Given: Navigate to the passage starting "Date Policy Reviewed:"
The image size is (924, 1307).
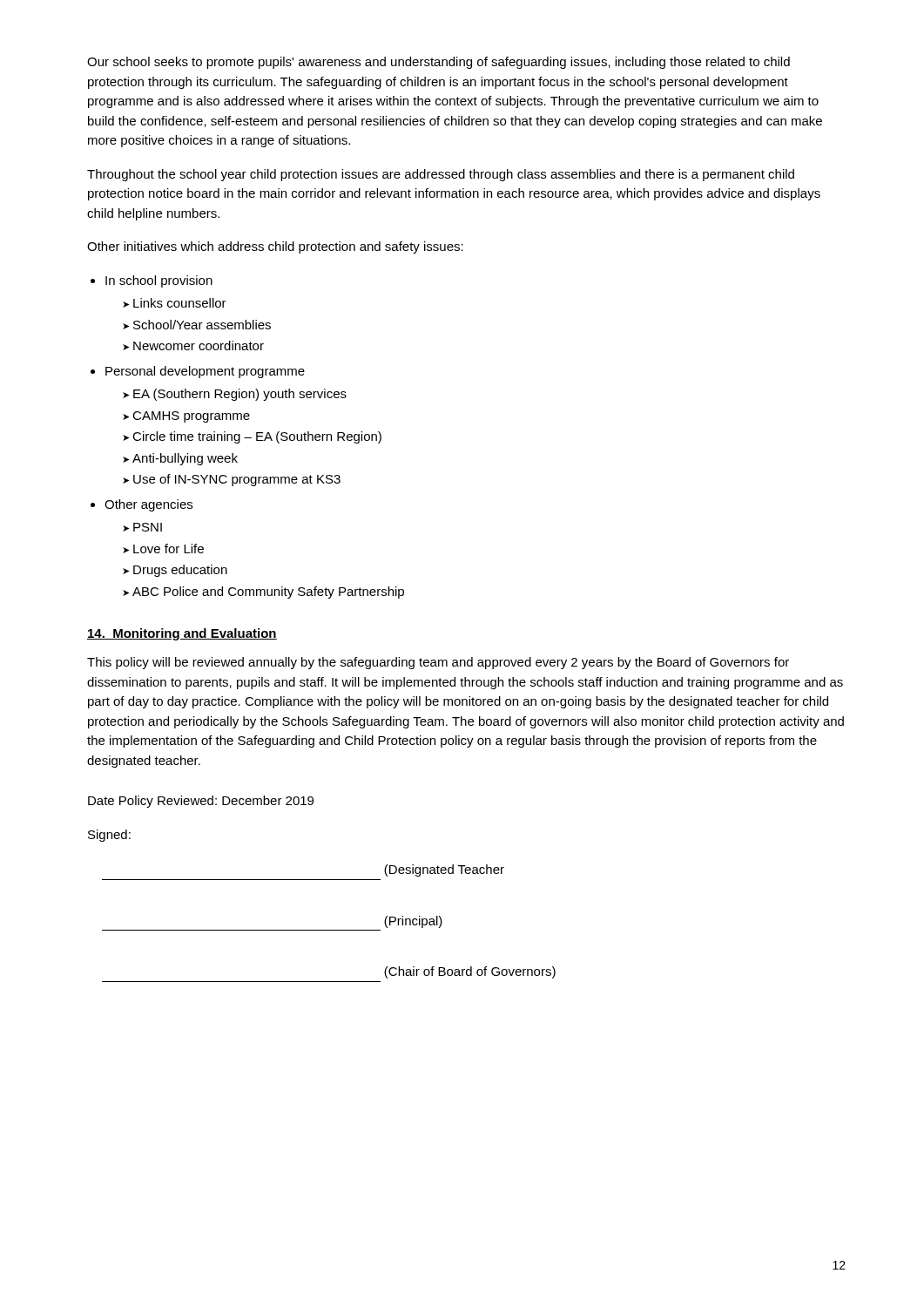Looking at the screenshot, I should click(201, 800).
